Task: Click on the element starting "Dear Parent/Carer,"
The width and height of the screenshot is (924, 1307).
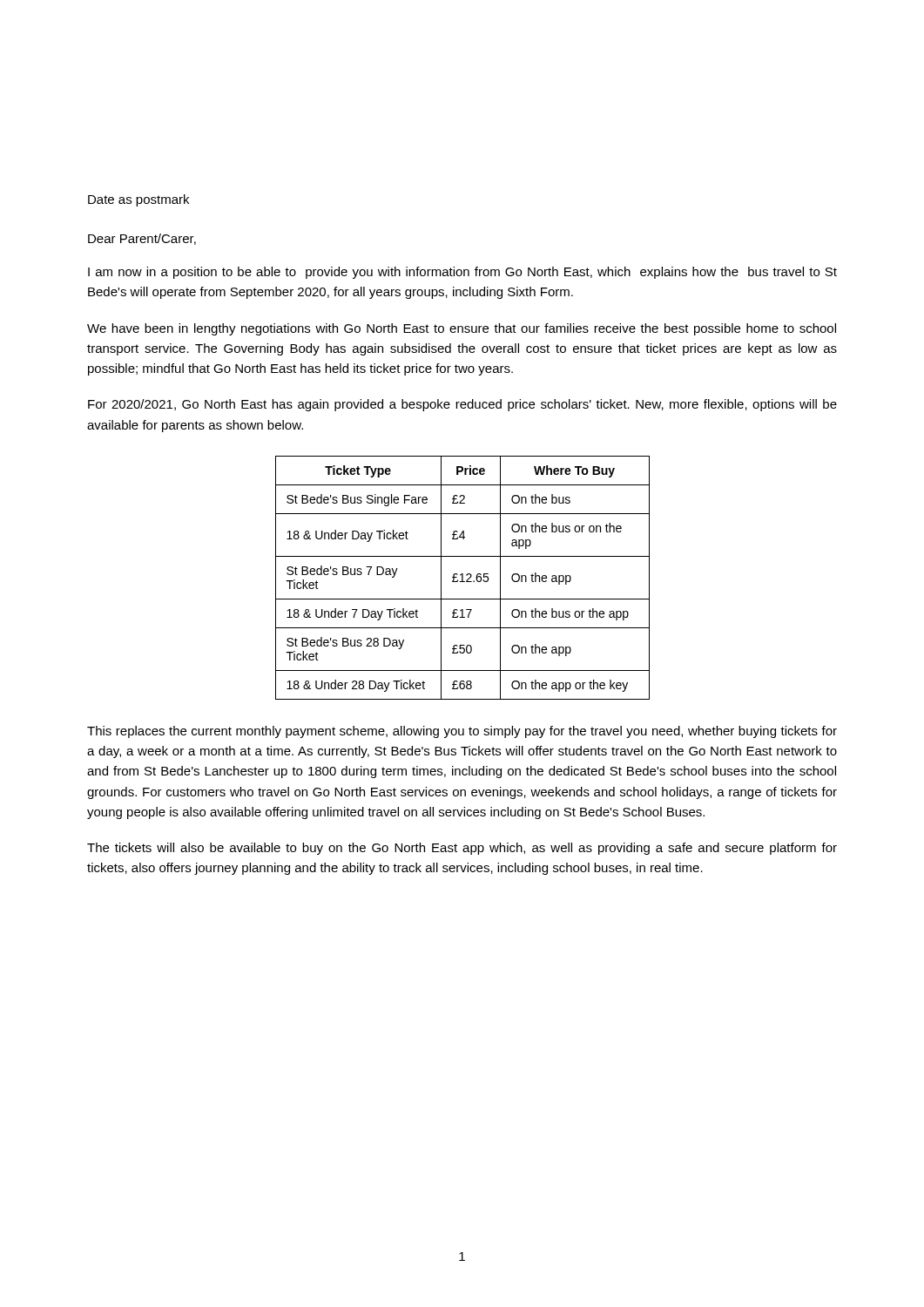Action: pos(142,238)
